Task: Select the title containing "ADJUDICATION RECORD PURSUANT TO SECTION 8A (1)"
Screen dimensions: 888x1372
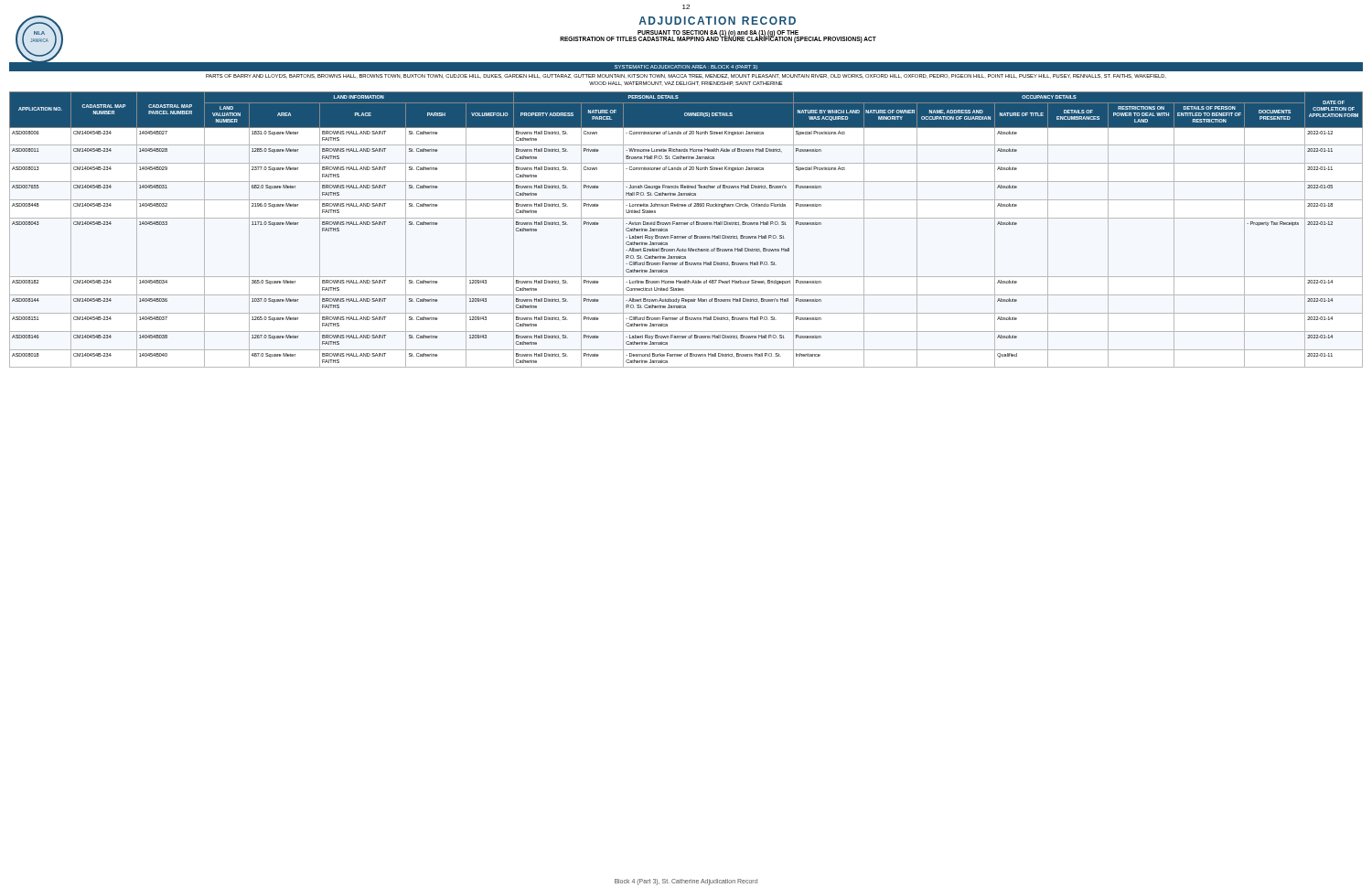Action: click(x=718, y=28)
